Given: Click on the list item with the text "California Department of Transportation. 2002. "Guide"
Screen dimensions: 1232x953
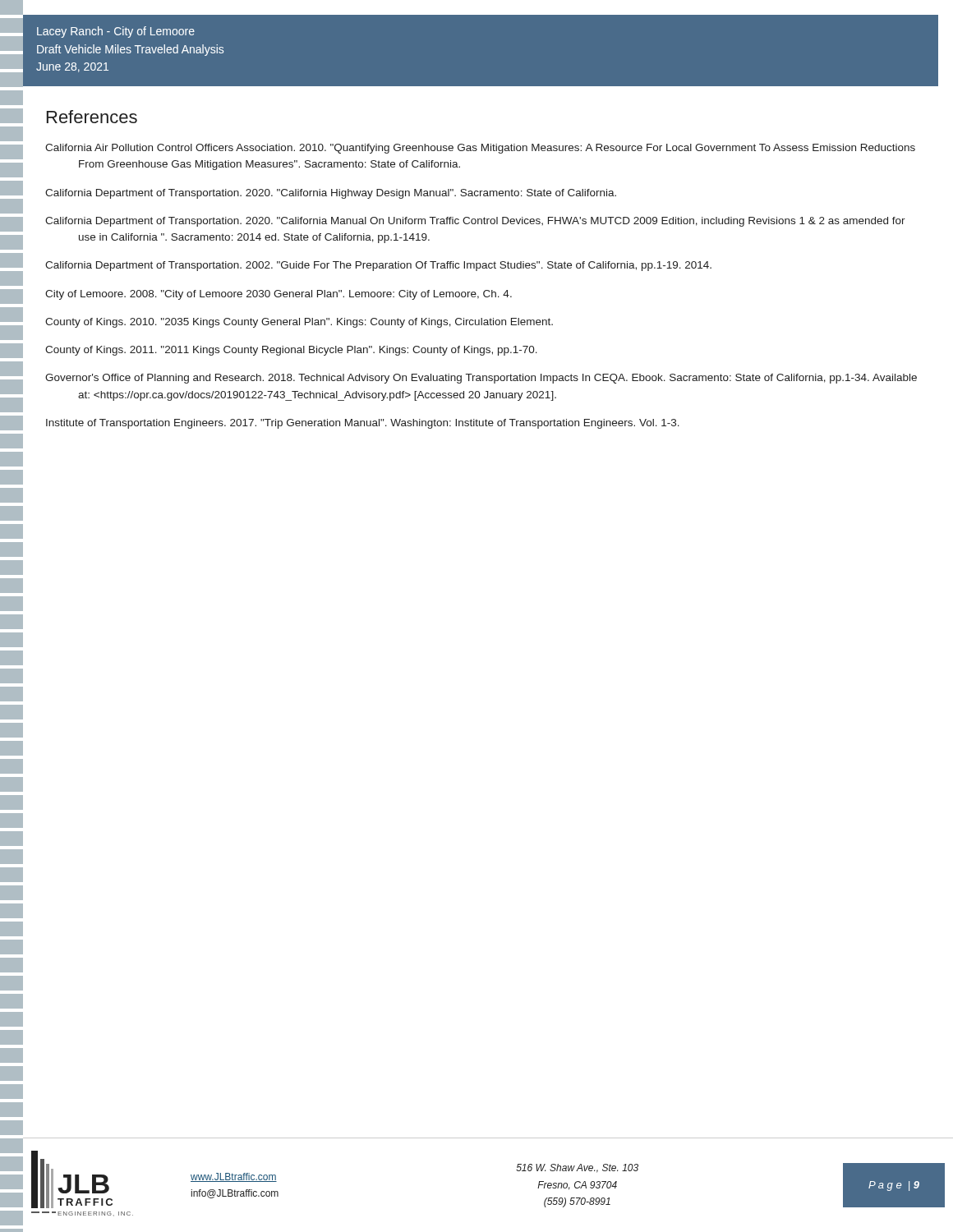Looking at the screenshot, I should pos(379,265).
